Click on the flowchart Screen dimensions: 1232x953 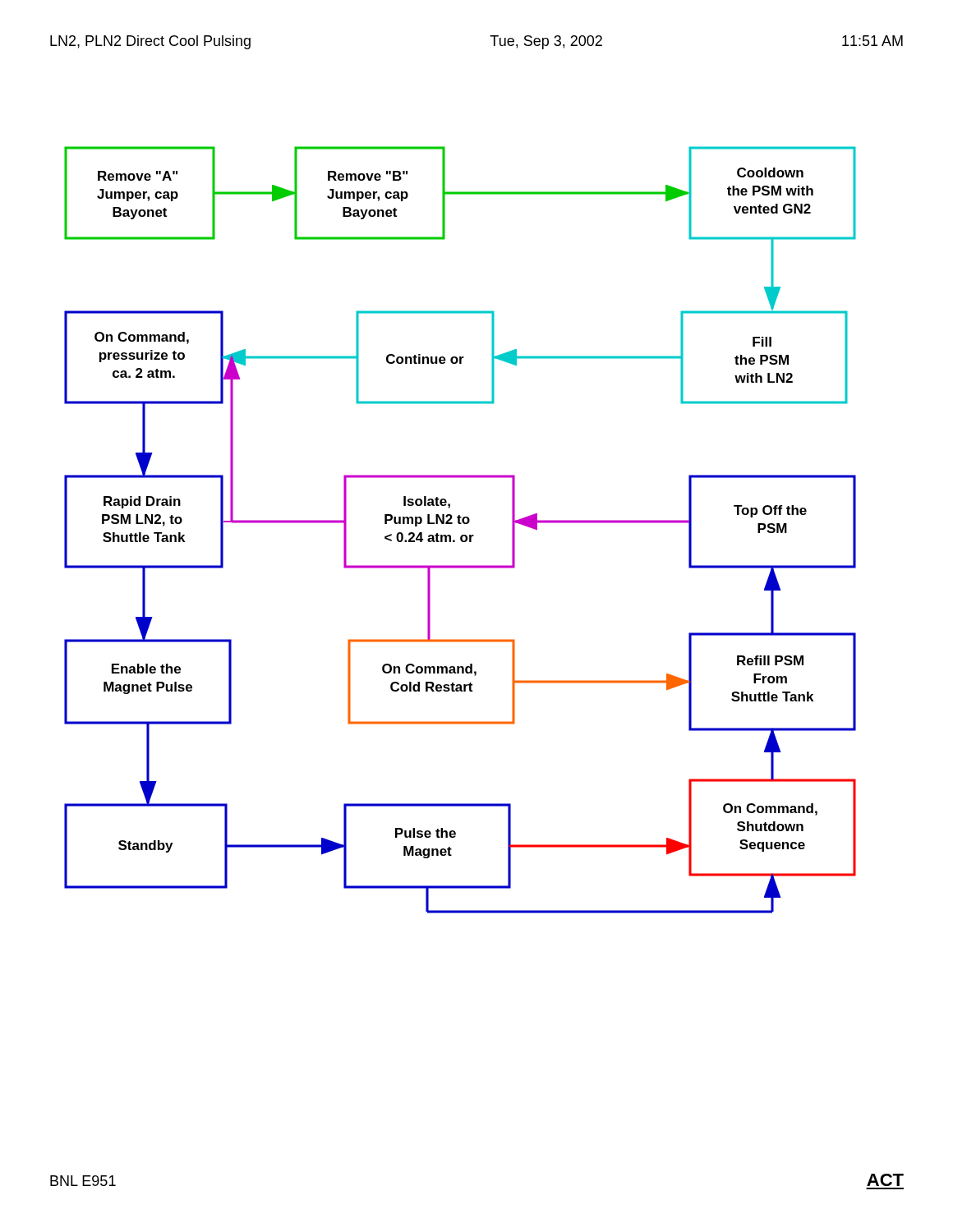476,608
